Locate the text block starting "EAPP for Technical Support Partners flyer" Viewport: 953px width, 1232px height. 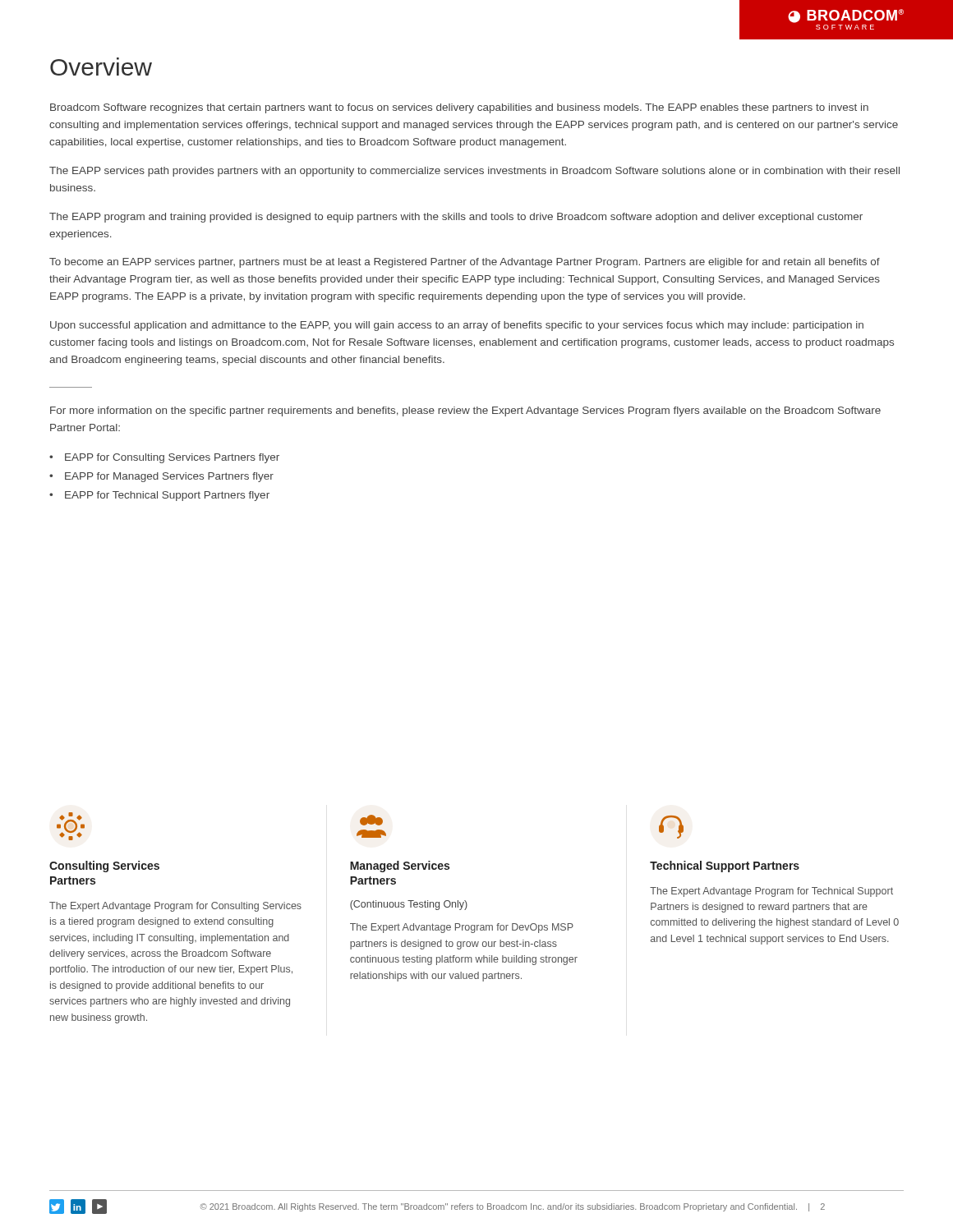[x=167, y=495]
